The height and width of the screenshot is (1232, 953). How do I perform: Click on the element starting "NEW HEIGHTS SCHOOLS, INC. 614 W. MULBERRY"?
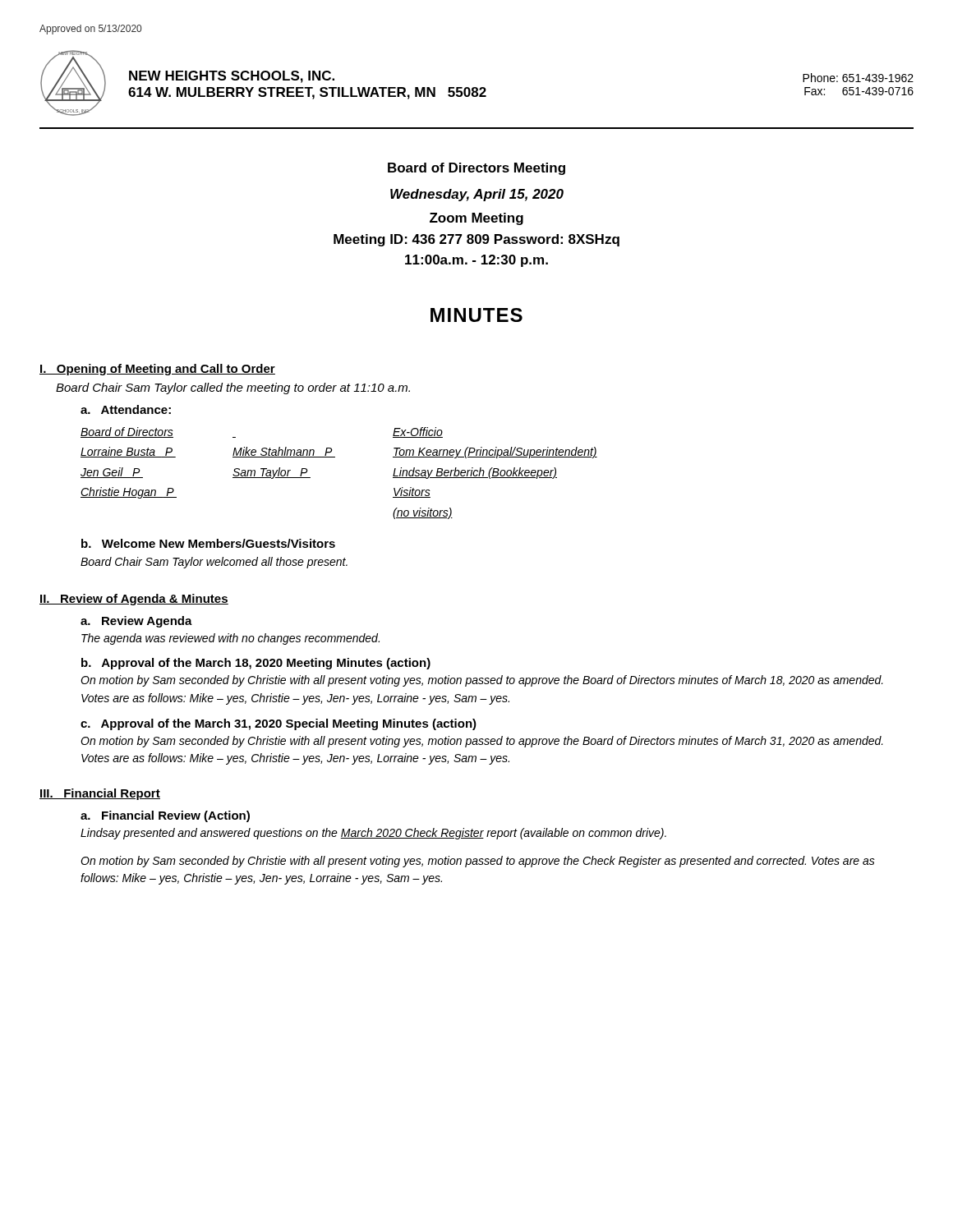click(x=465, y=84)
